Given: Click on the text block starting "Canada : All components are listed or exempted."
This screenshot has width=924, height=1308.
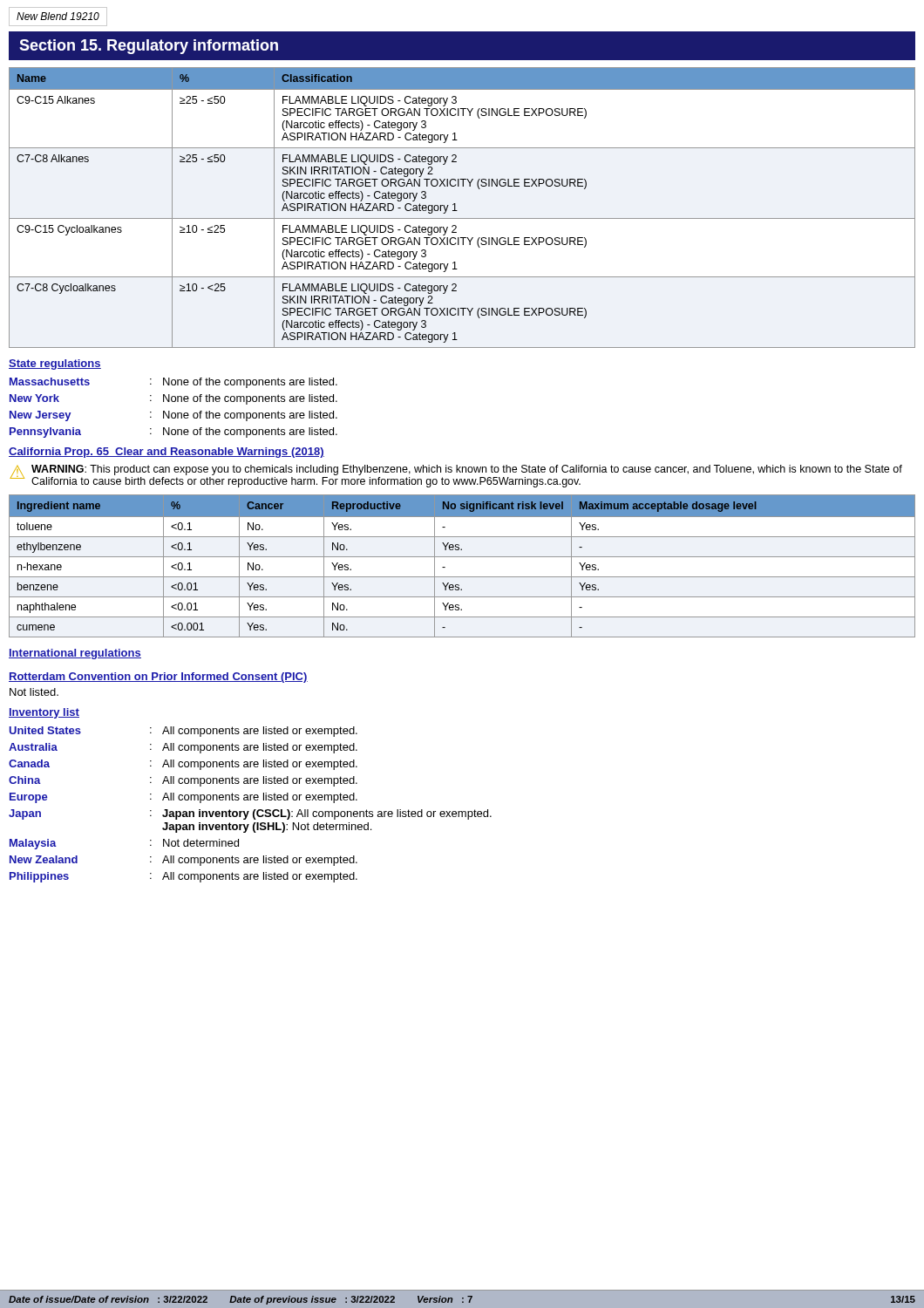Looking at the screenshot, I should click(x=183, y=765).
